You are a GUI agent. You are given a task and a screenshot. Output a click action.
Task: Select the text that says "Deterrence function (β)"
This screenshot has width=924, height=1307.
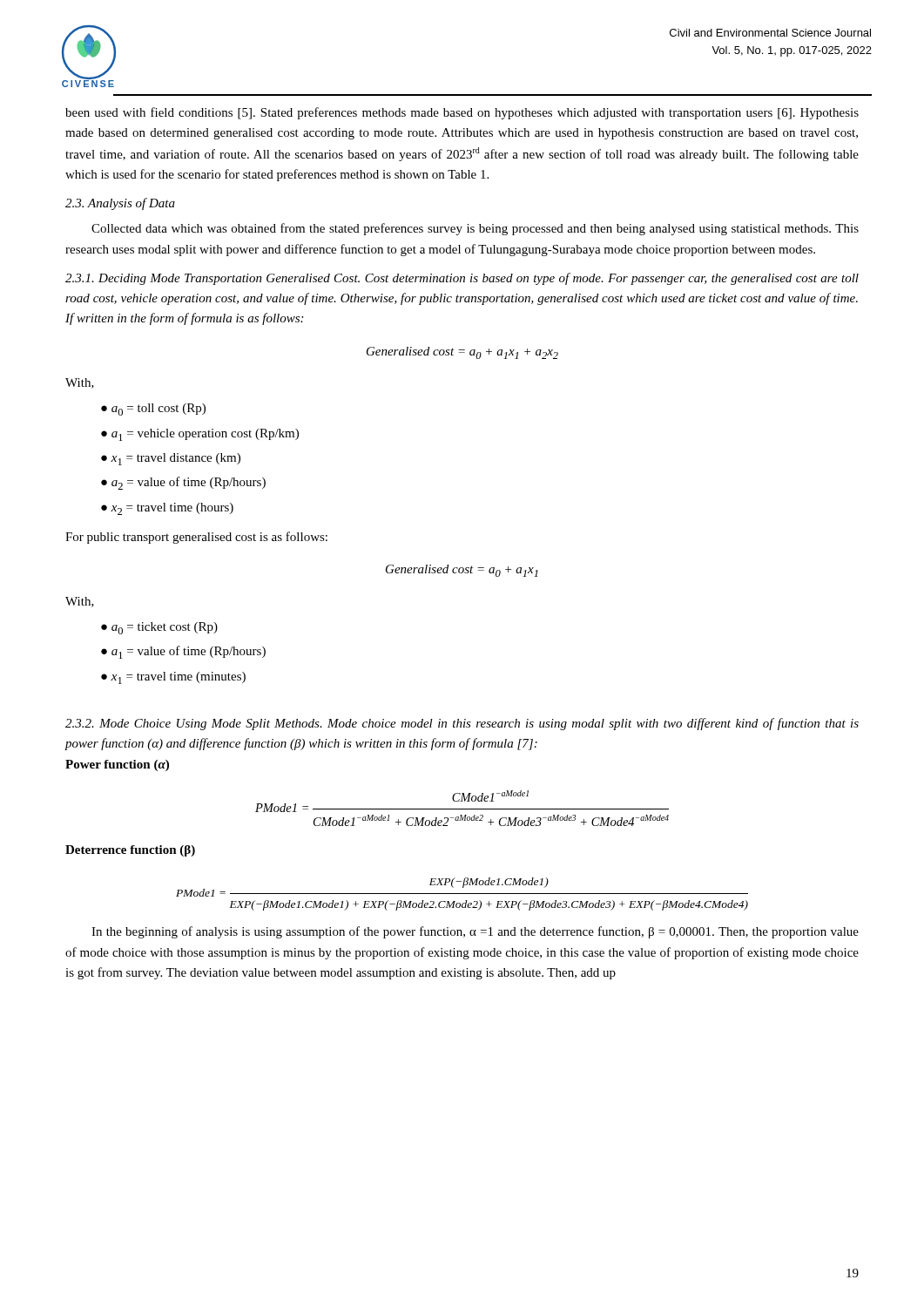[x=130, y=851]
